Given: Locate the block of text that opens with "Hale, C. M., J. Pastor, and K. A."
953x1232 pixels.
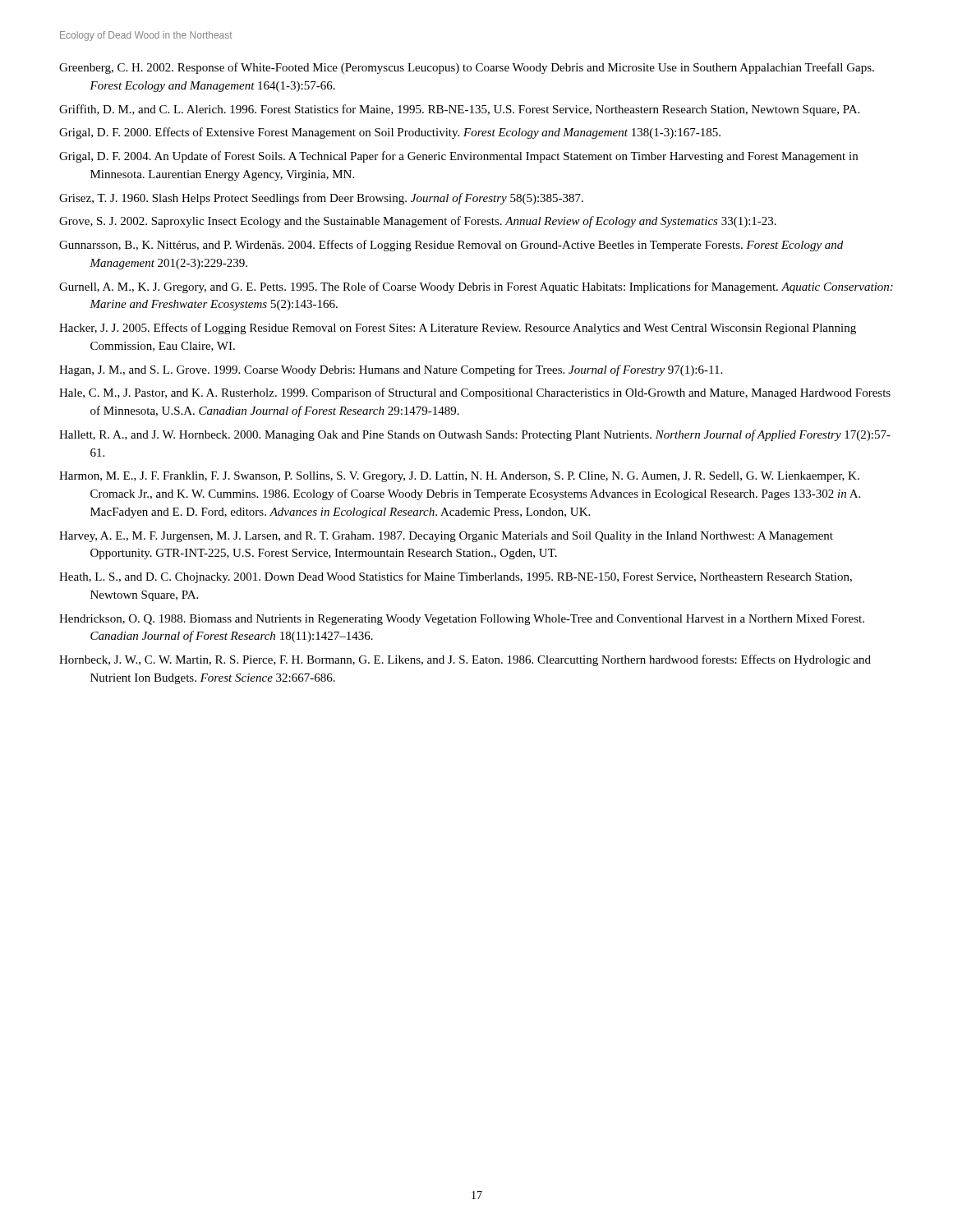Looking at the screenshot, I should tap(475, 402).
